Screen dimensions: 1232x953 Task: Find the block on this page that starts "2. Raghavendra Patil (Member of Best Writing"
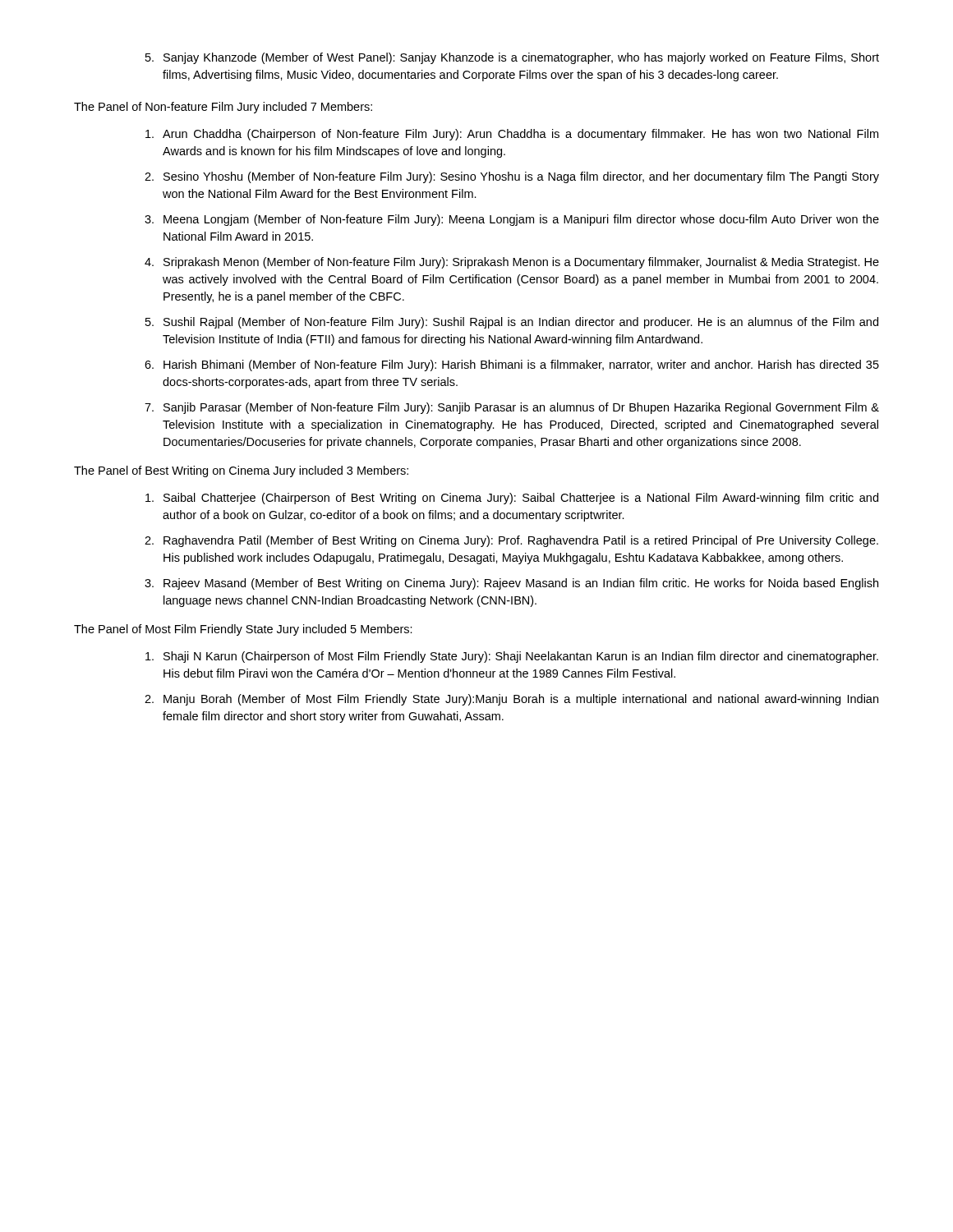501,550
